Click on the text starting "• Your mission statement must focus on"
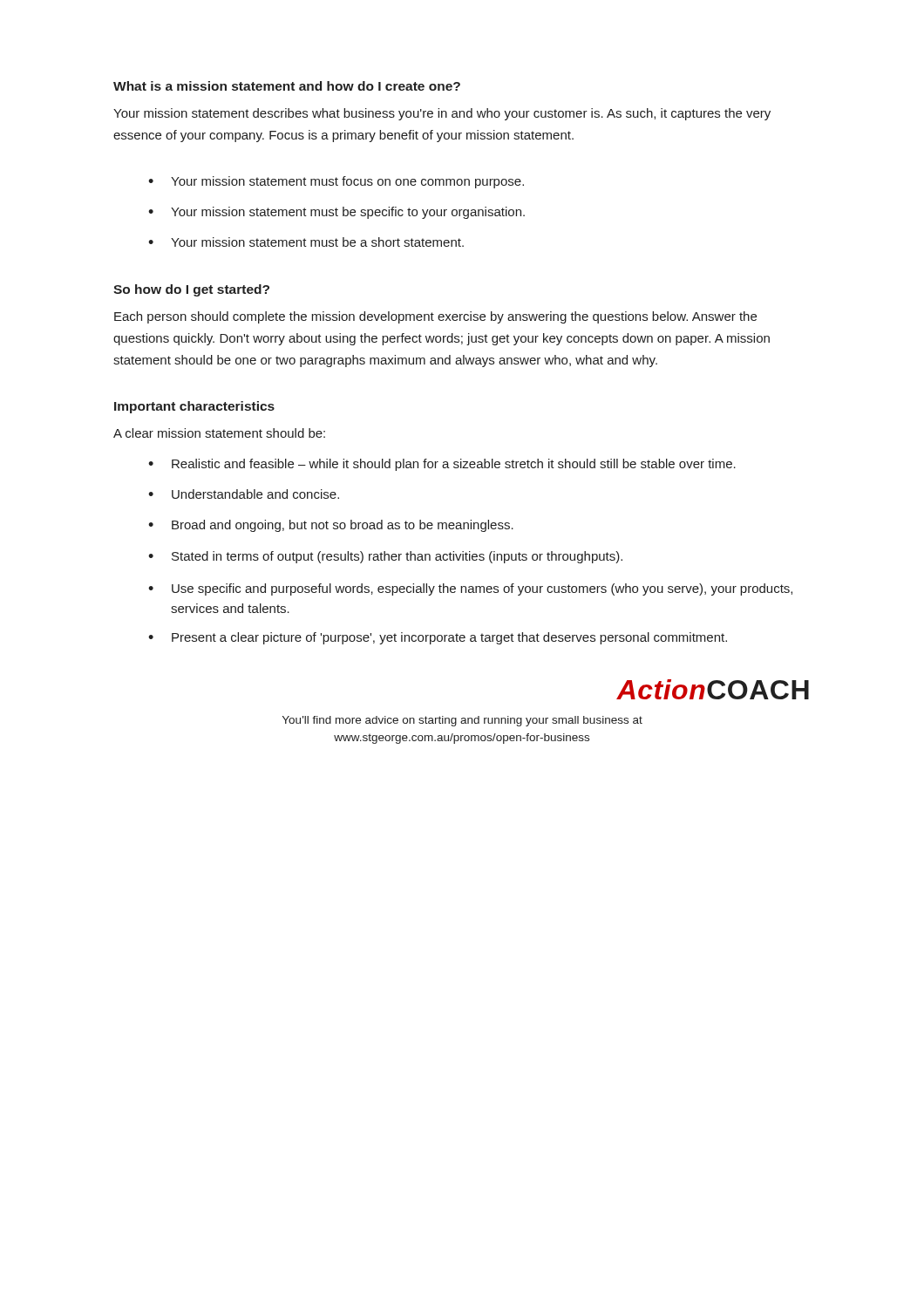The image size is (924, 1308). (x=479, y=181)
